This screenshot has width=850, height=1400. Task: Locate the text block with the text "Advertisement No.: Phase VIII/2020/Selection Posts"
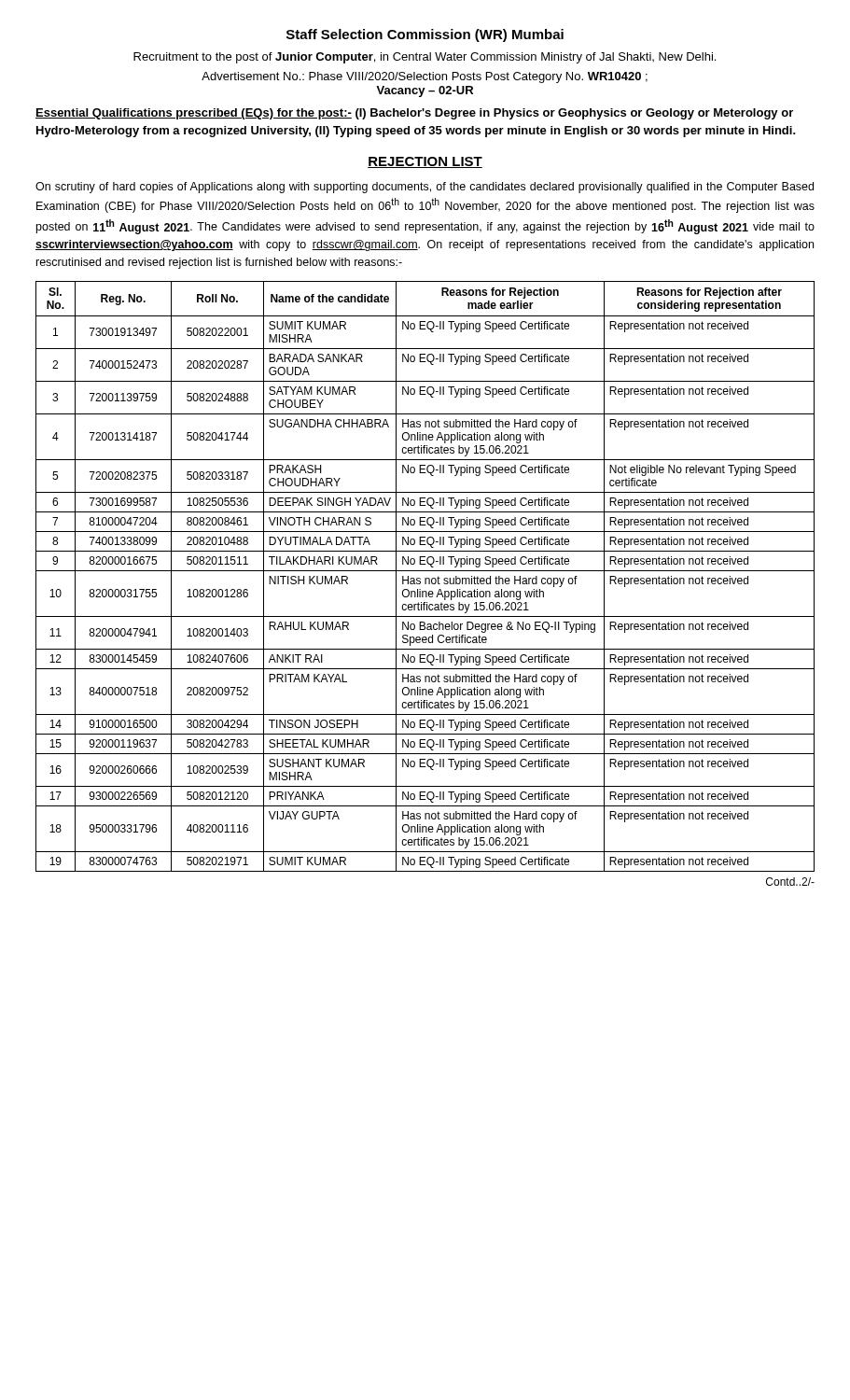click(x=425, y=83)
